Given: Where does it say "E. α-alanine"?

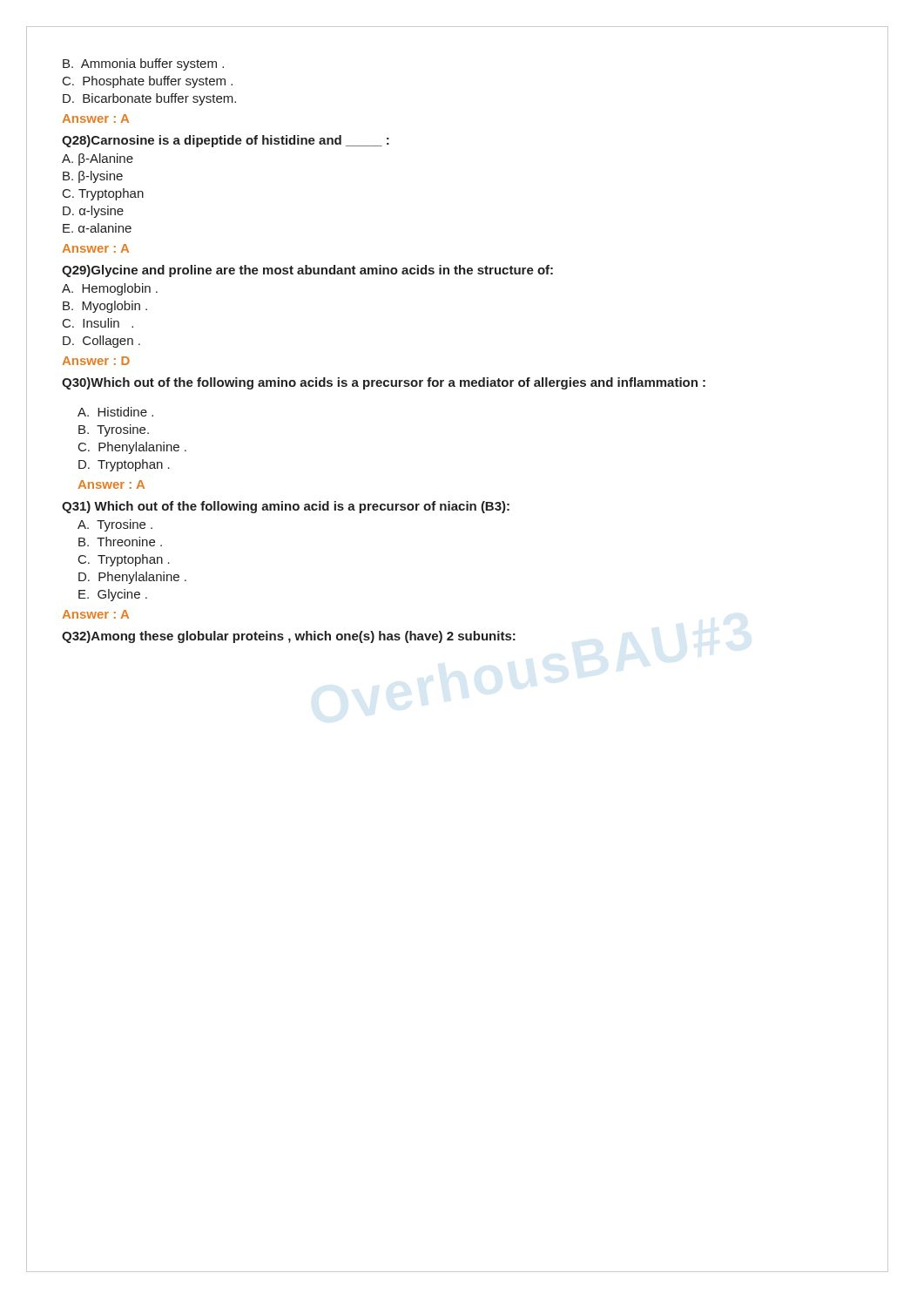Looking at the screenshot, I should coord(97,228).
